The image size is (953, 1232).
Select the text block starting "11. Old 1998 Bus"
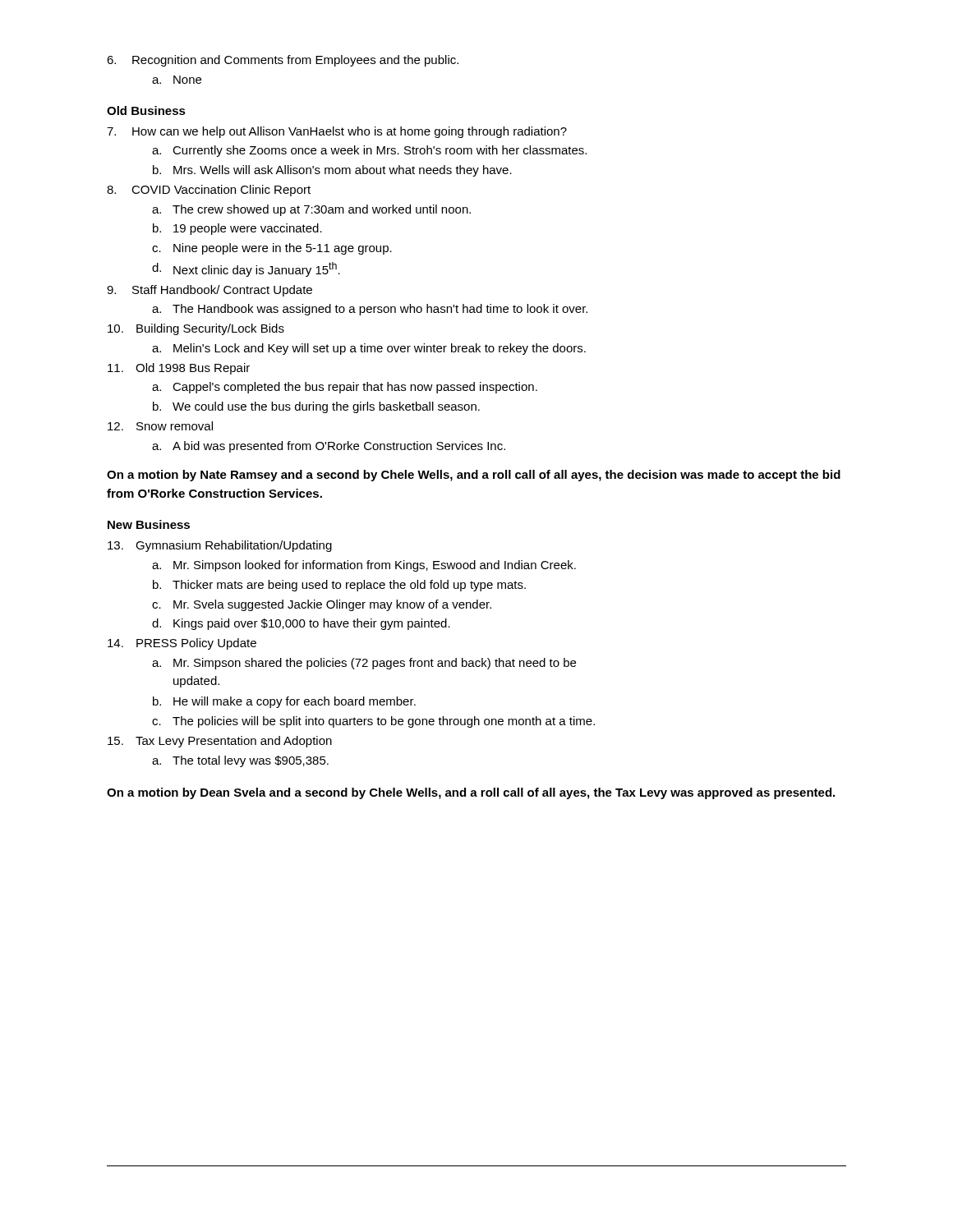point(178,367)
